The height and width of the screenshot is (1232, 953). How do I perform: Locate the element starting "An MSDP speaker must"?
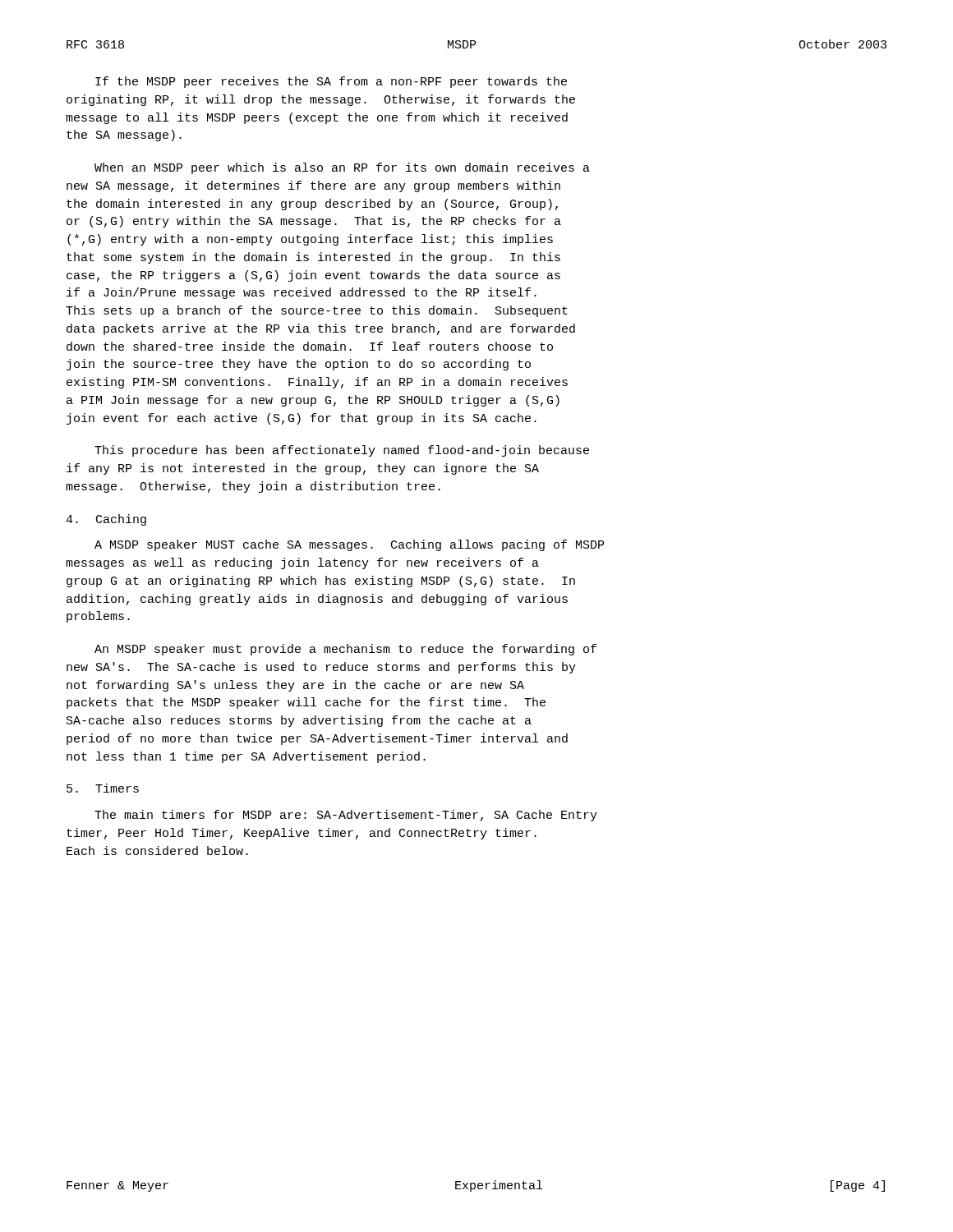point(332,704)
